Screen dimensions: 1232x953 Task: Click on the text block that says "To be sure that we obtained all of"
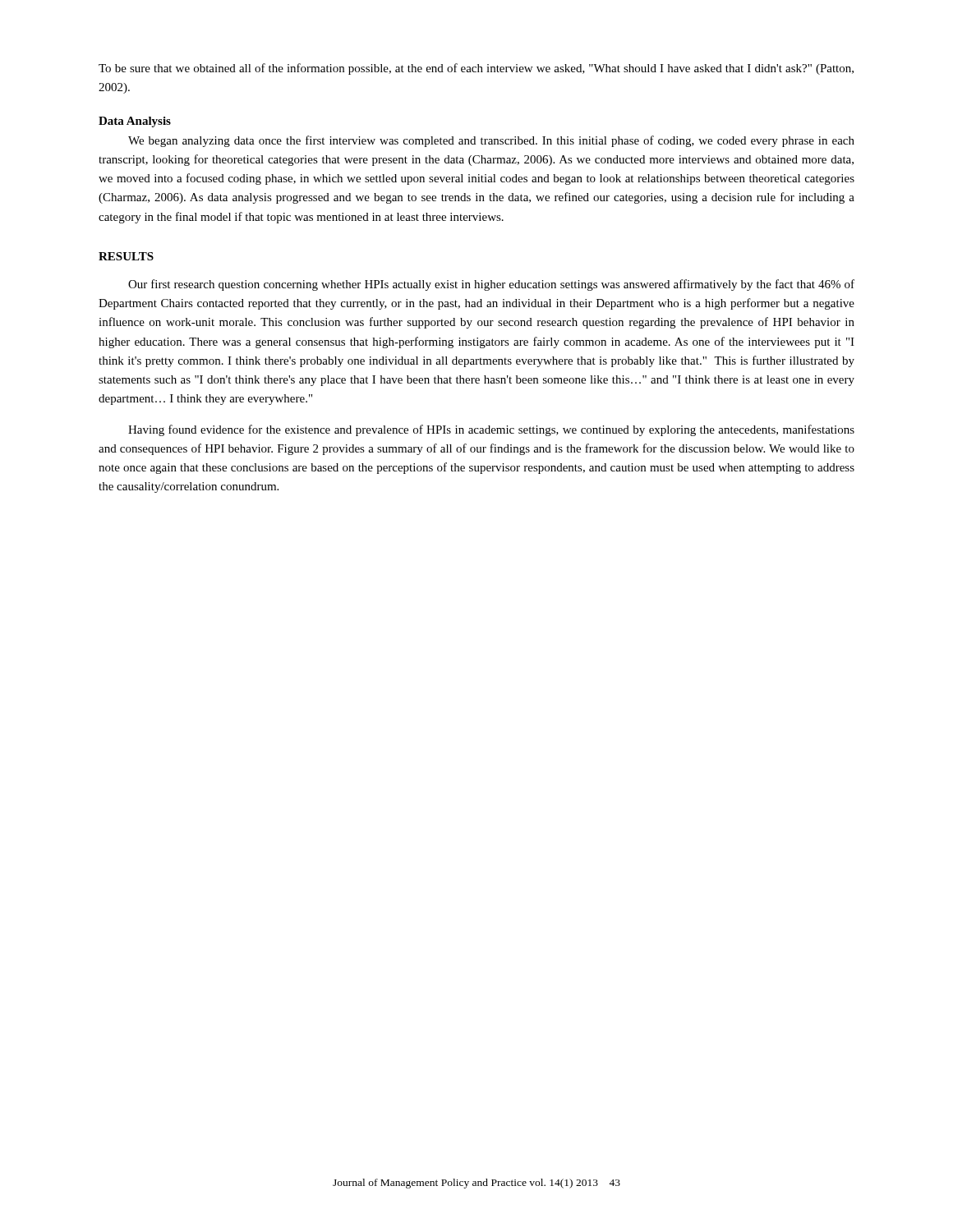pos(476,78)
